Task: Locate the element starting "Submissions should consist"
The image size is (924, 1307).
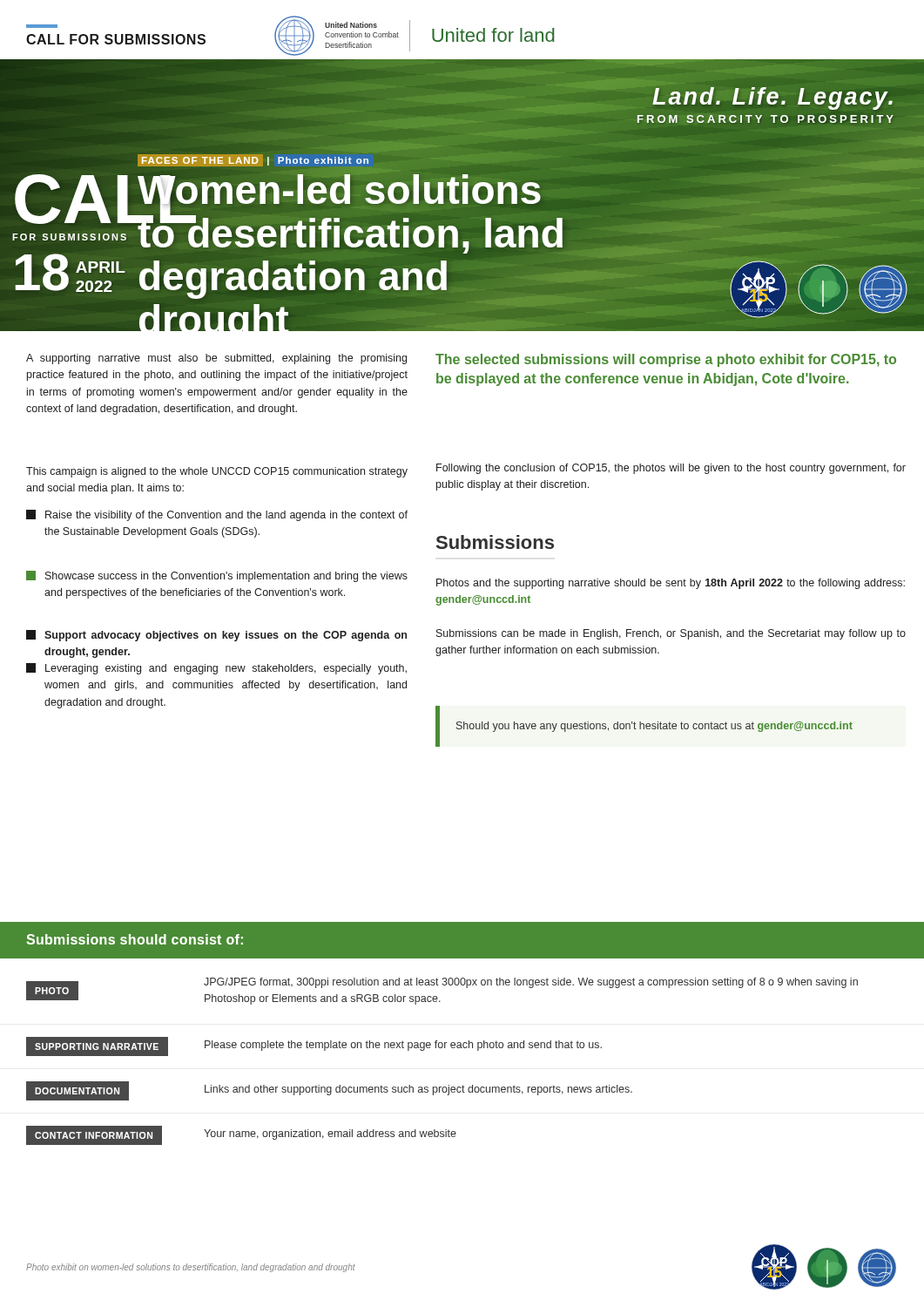Action: pyautogui.click(x=135, y=940)
